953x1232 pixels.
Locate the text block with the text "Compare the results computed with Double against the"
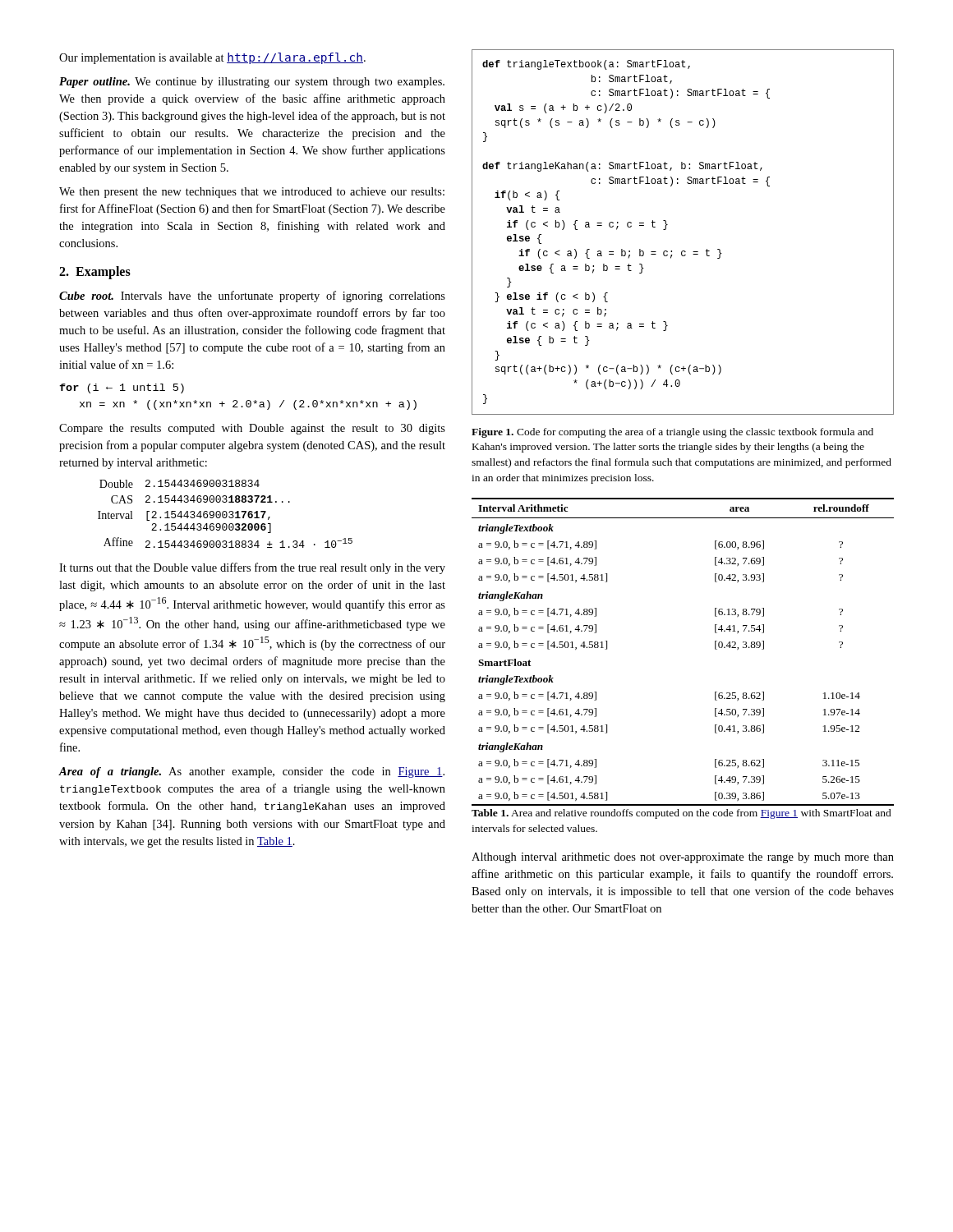point(252,445)
